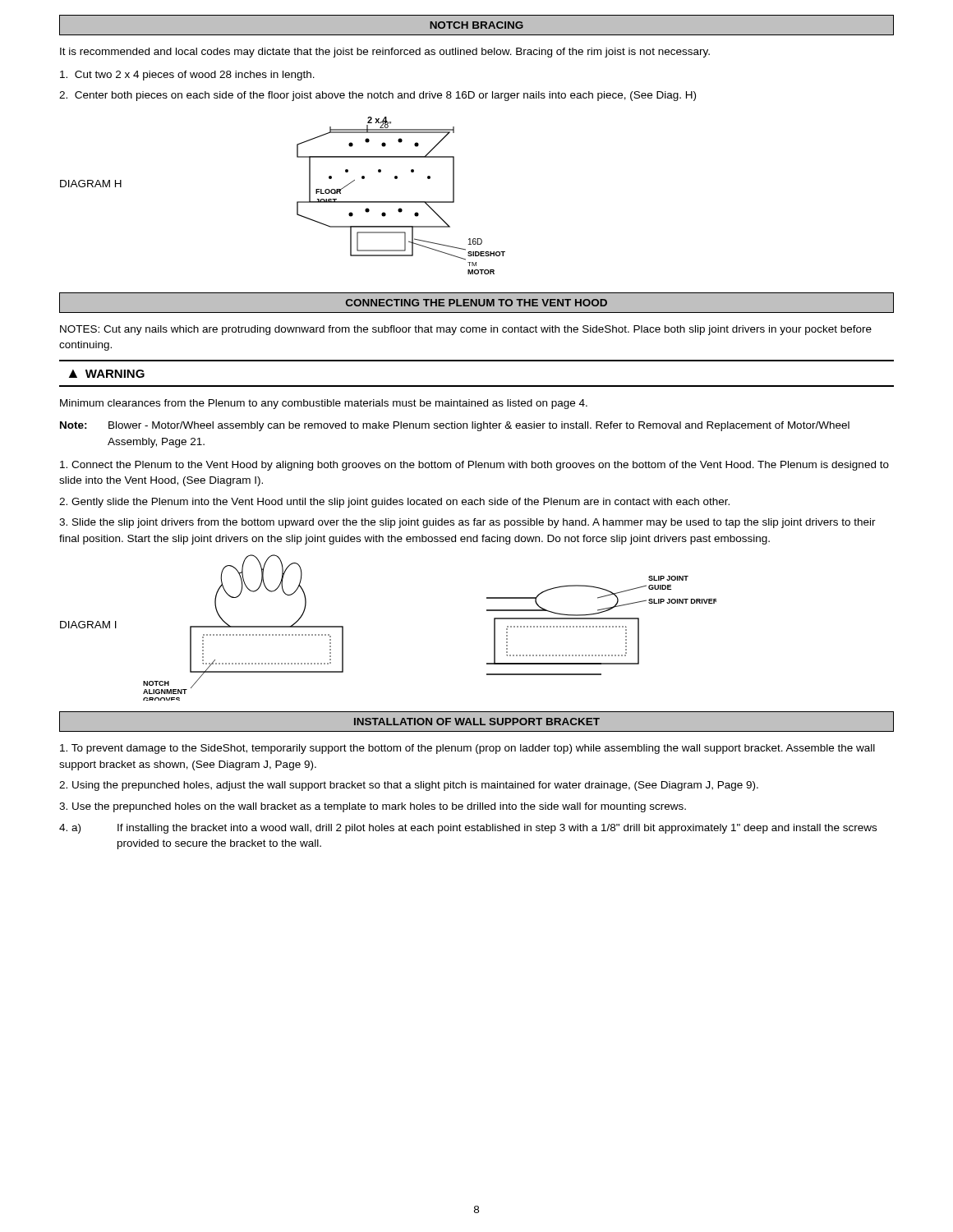Select the section header that says "INSTALLATION OF WALL SUPPORT BRACKET"
This screenshot has width=953, height=1232.
(x=476, y=722)
